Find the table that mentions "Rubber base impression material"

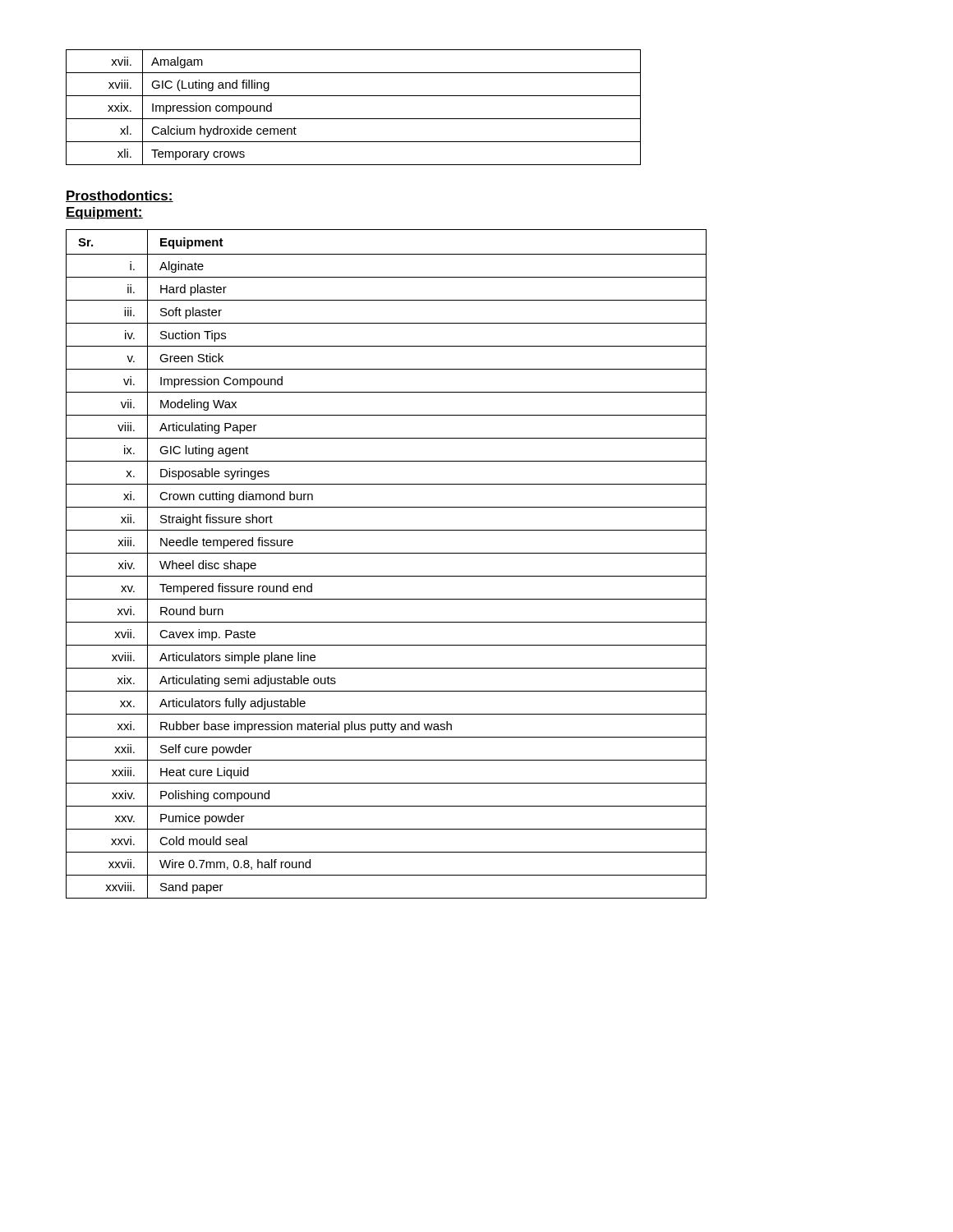pyautogui.click(x=476, y=564)
